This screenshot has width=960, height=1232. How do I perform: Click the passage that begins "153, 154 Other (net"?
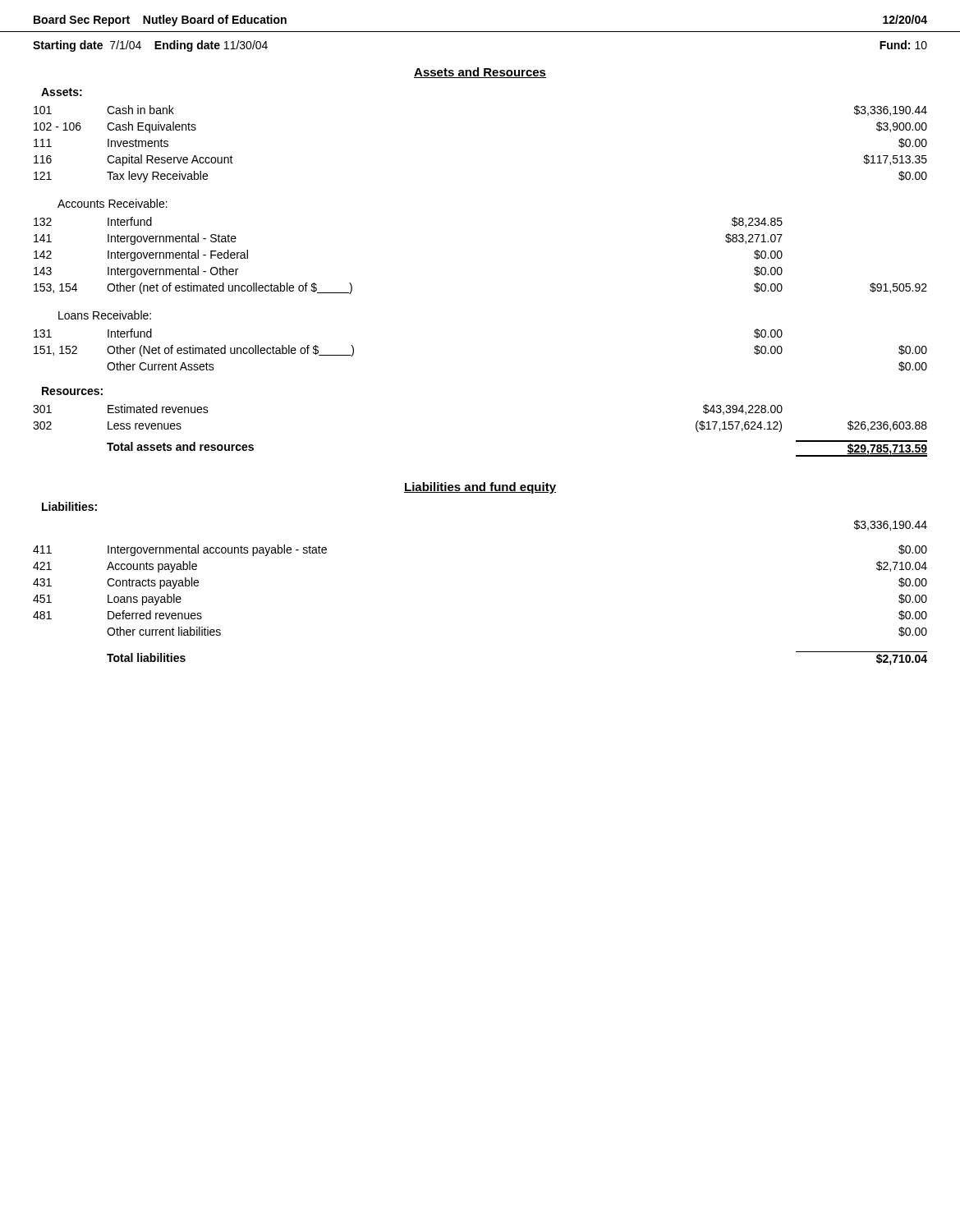[49, 288]
